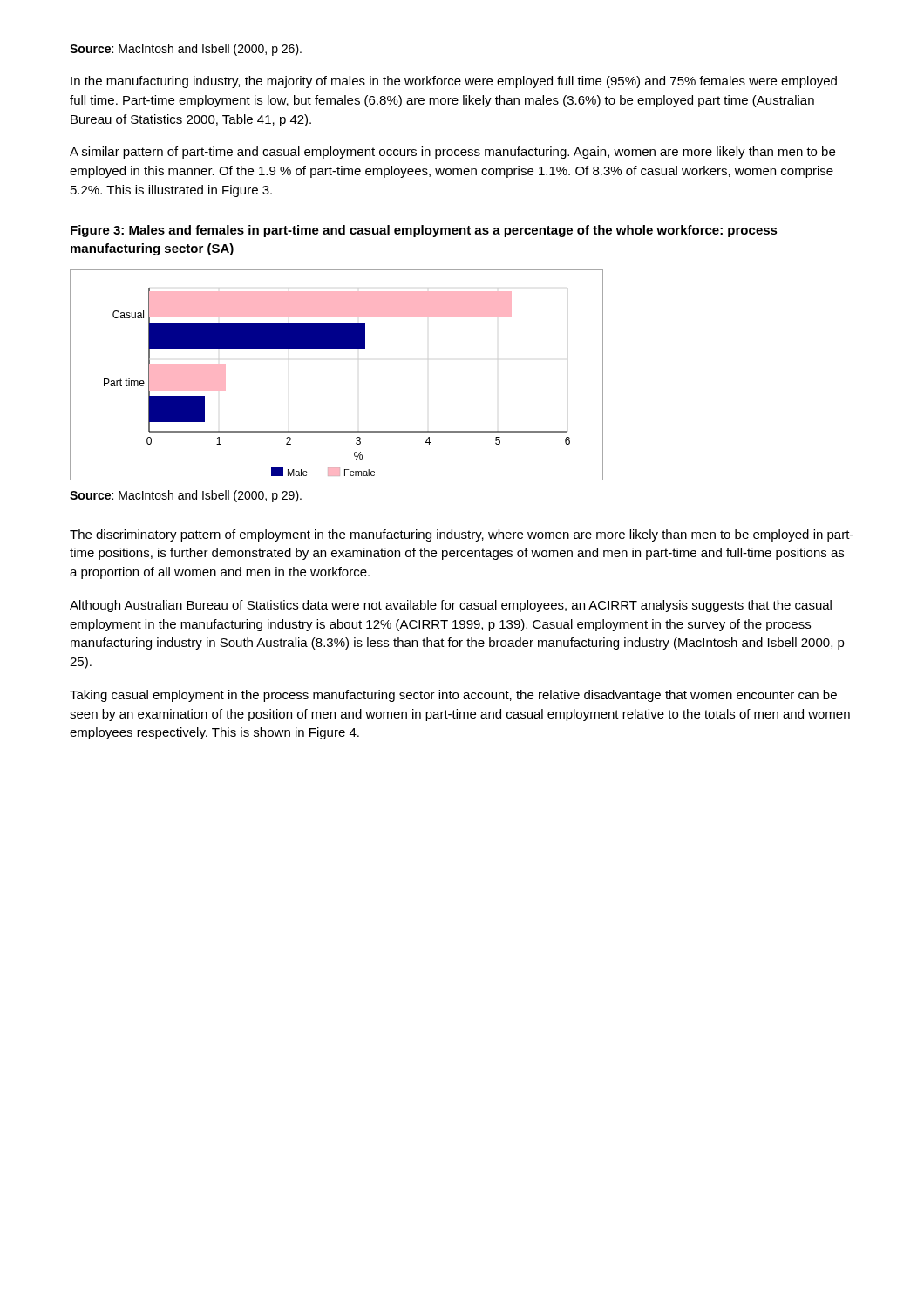Image resolution: width=924 pixels, height=1308 pixels.
Task: Find the text block that says "Although Australian Bureau"
Action: [457, 633]
